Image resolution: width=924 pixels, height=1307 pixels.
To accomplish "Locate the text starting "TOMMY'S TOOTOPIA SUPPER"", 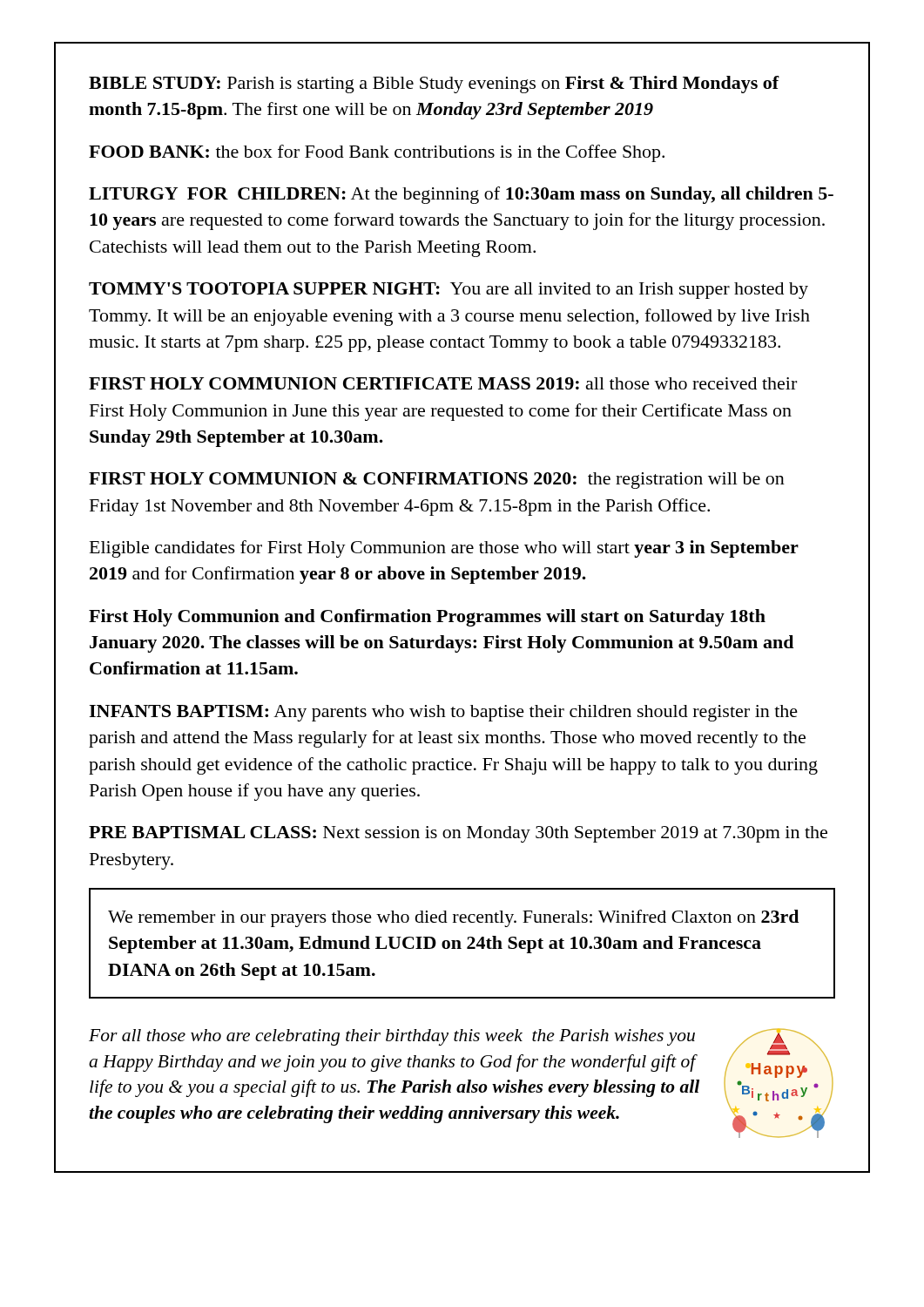I will pos(449,315).
